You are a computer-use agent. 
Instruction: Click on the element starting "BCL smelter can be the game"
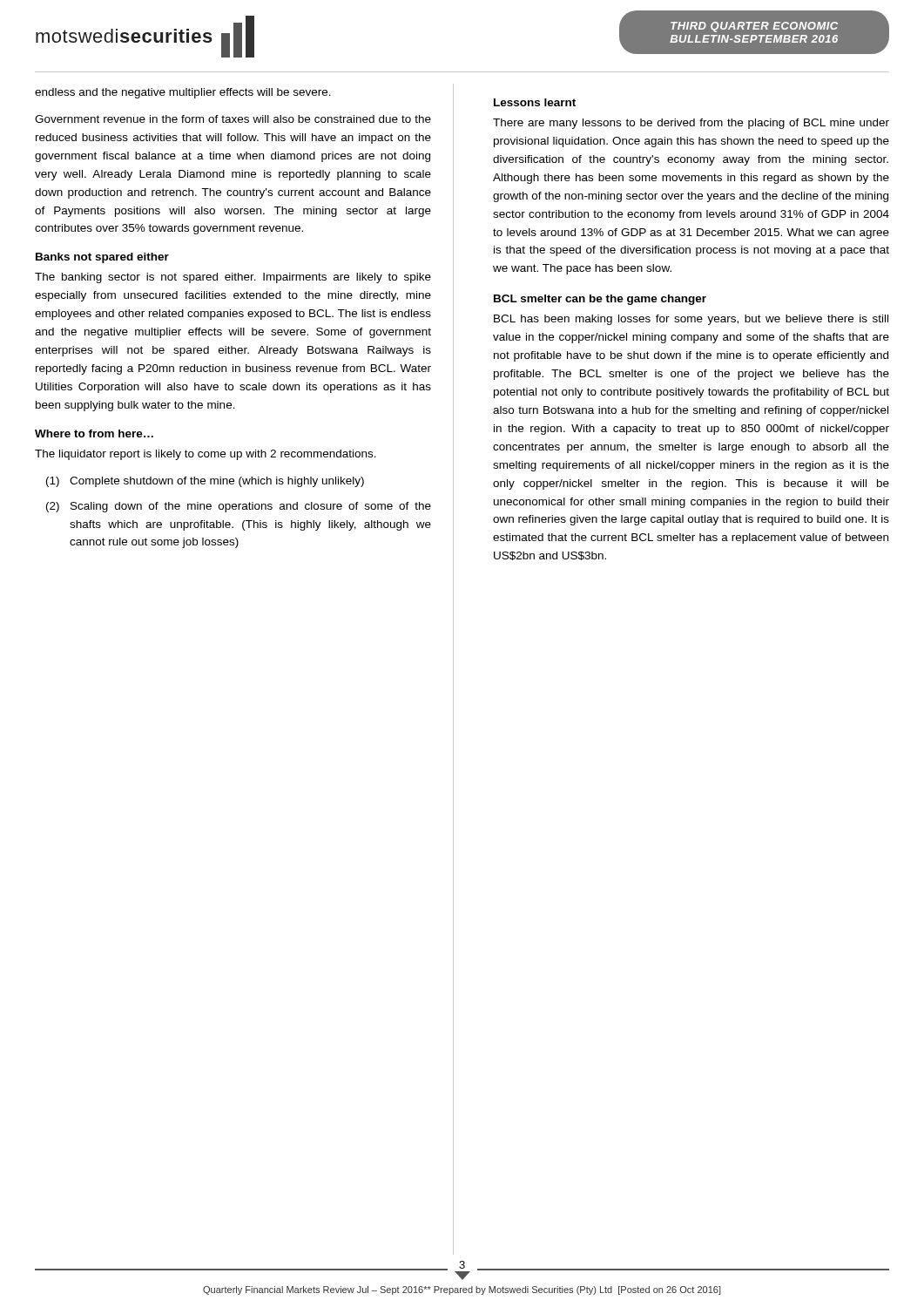[x=600, y=299]
